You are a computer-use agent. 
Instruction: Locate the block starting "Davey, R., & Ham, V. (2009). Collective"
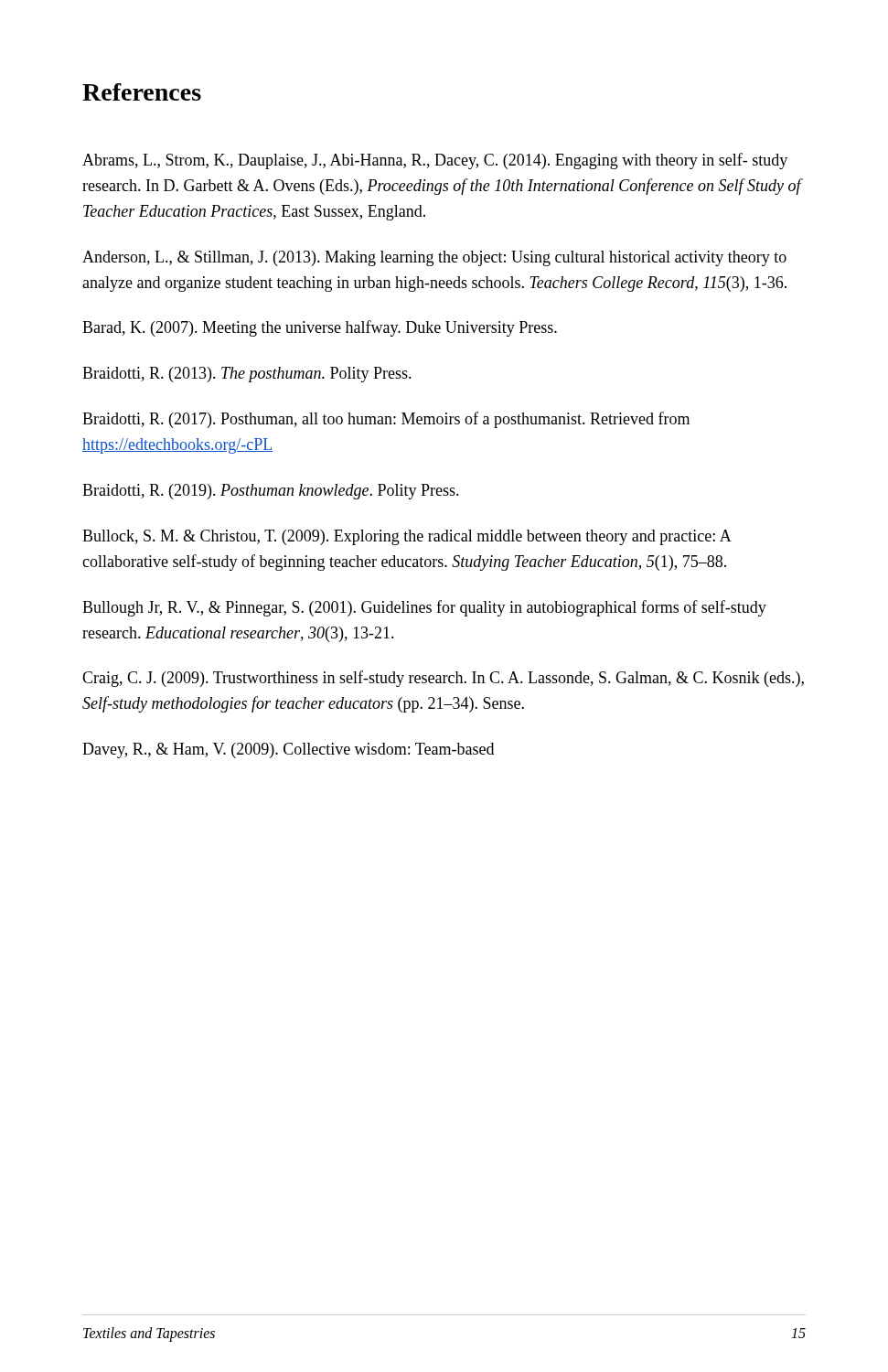point(288,749)
